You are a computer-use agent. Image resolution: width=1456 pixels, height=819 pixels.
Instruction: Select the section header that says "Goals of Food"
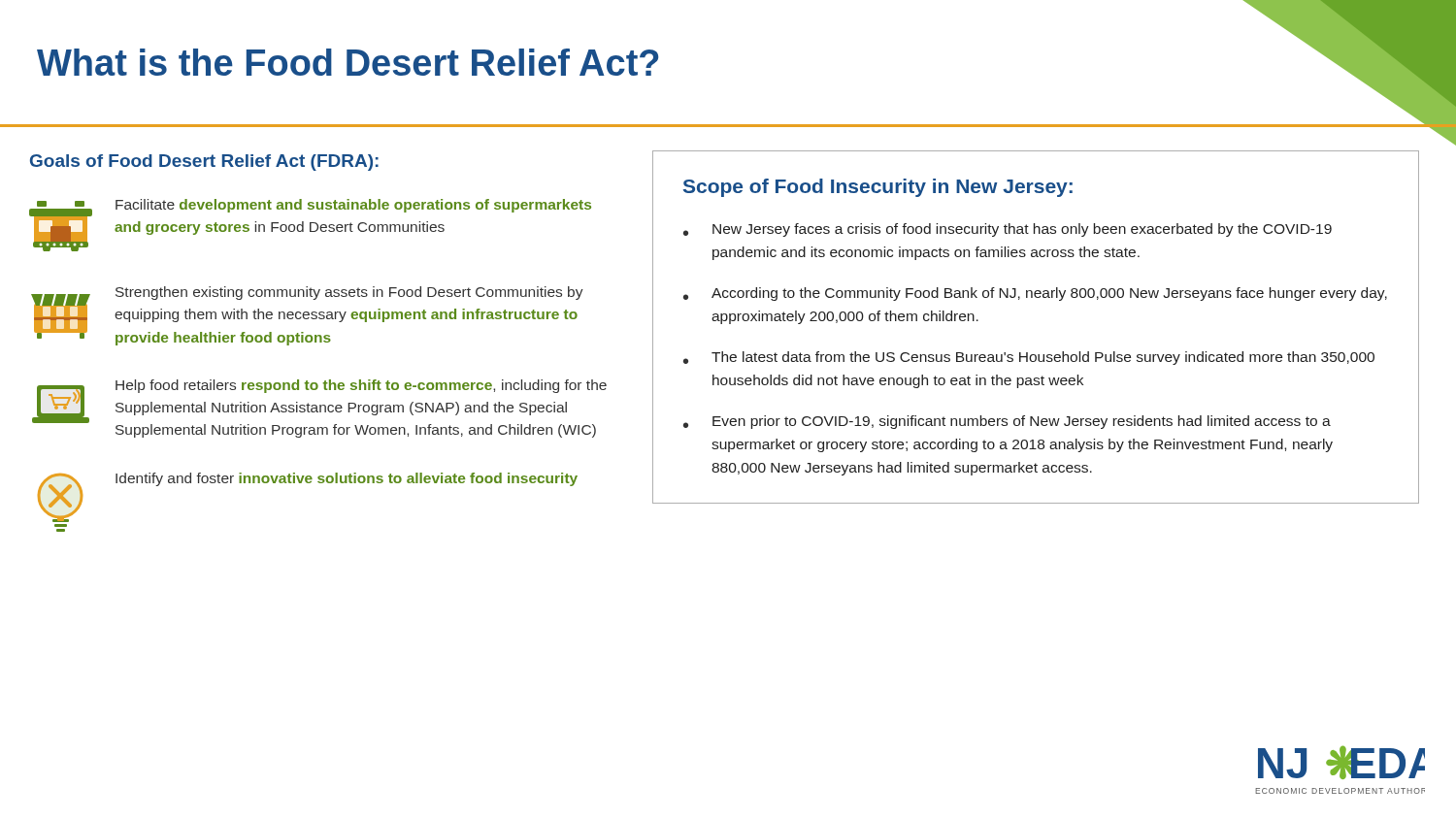[x=204, y=161]
